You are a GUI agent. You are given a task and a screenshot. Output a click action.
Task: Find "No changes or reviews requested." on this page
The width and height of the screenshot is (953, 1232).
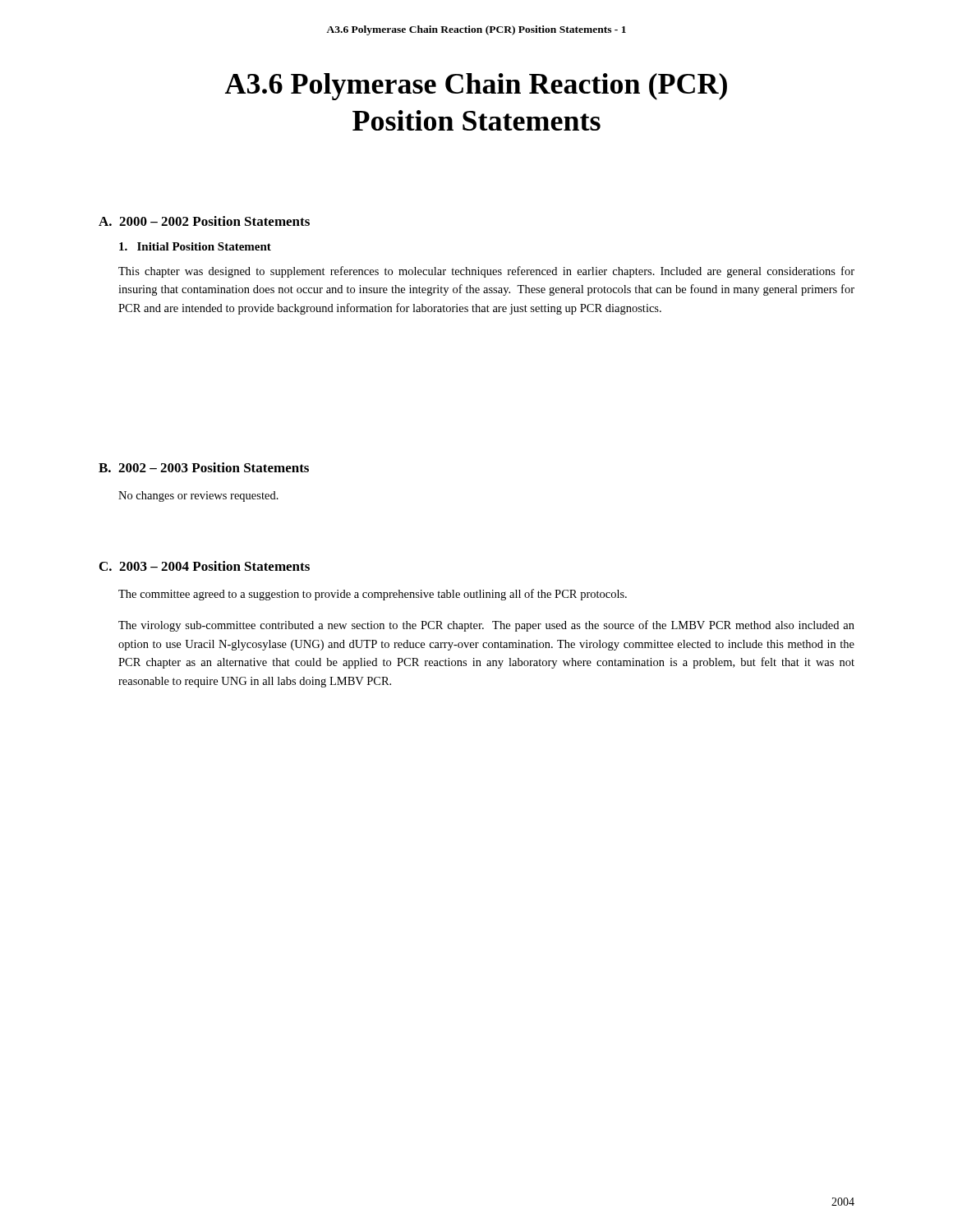tap(199, 495)
